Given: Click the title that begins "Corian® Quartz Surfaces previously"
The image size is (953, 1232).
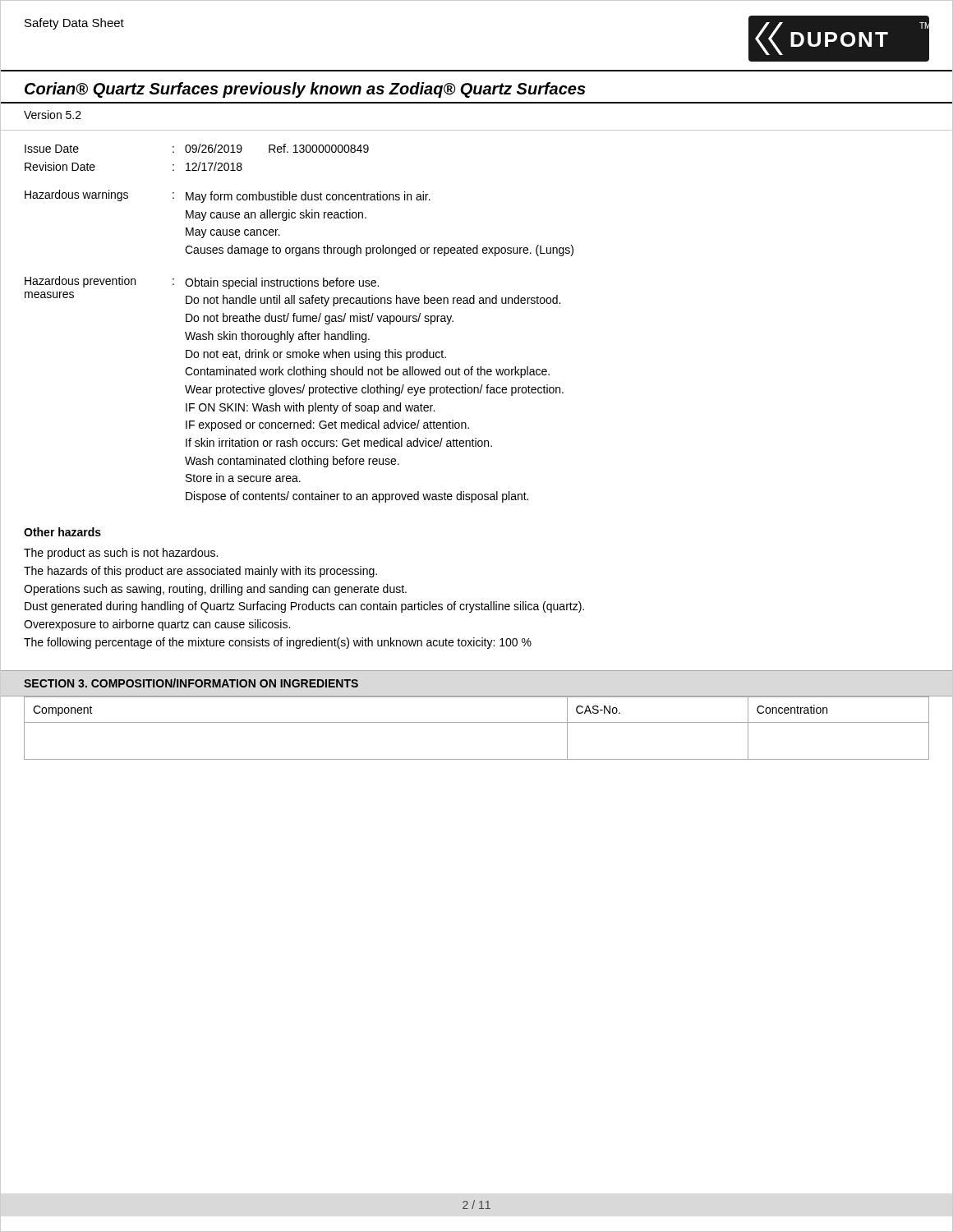Looking at the screenshot, I should 305,89.
